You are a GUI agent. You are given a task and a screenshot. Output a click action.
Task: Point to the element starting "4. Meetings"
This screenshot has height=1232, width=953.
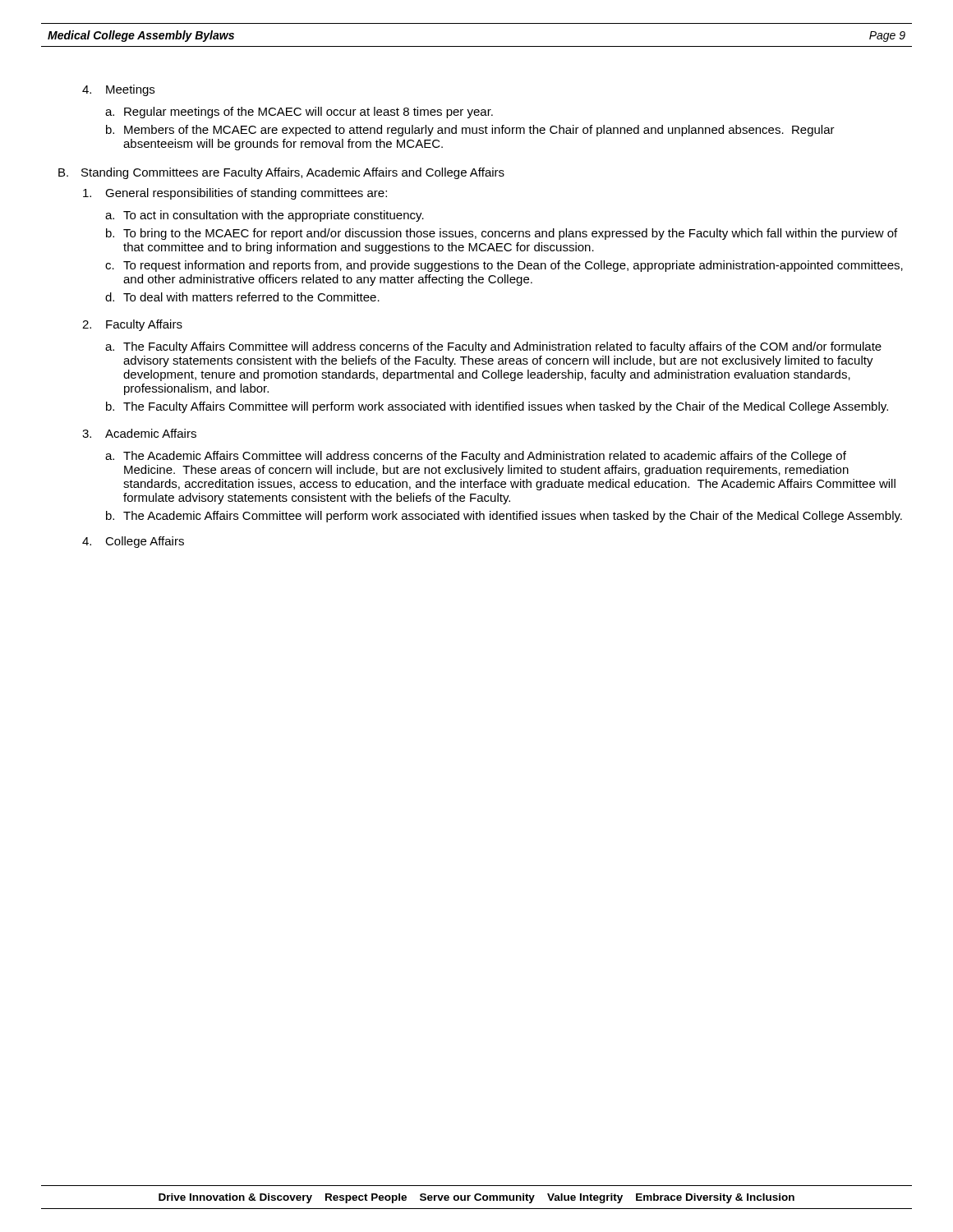tap(118, 90)
